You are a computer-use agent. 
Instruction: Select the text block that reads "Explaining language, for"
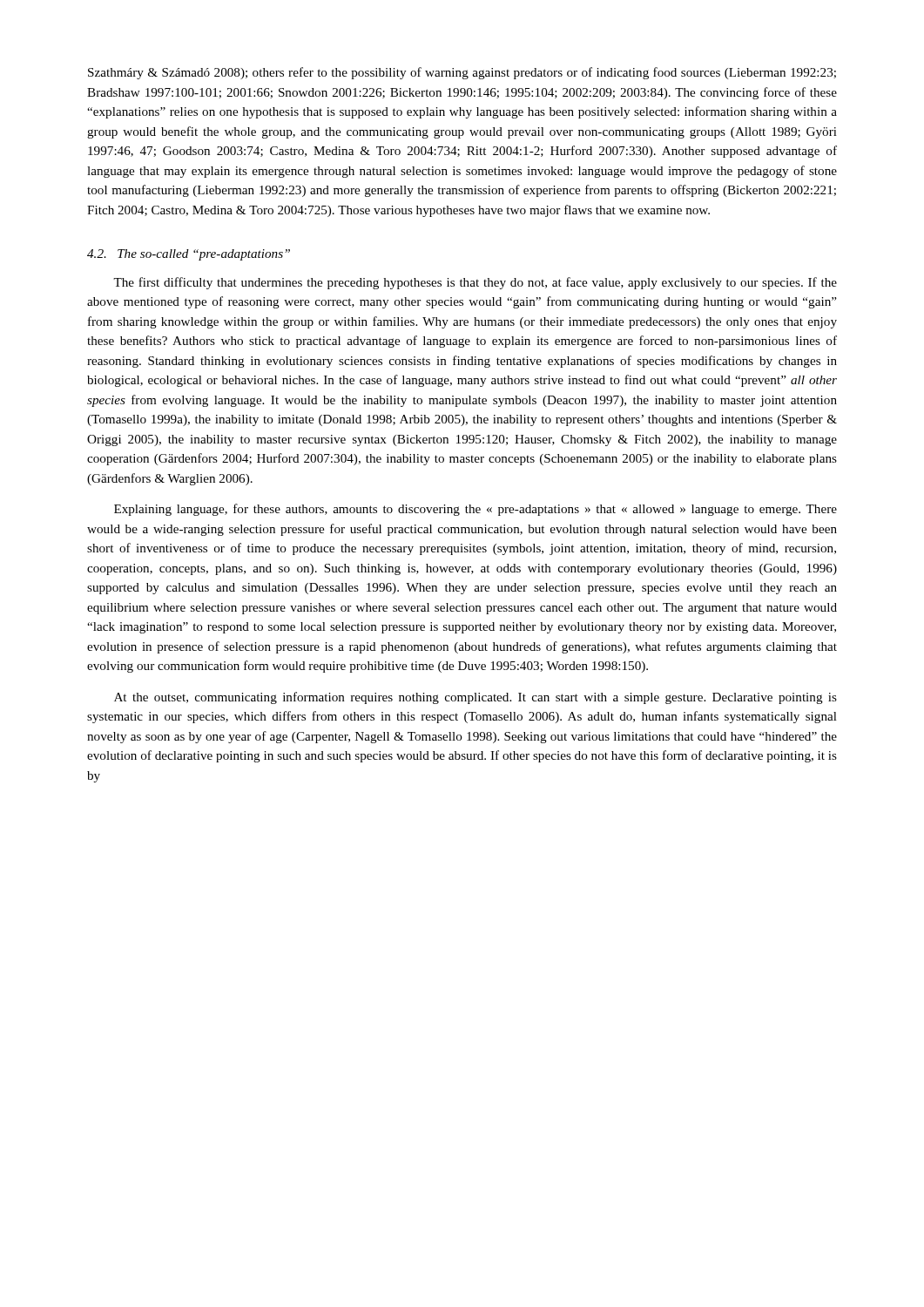pos(462,587)
